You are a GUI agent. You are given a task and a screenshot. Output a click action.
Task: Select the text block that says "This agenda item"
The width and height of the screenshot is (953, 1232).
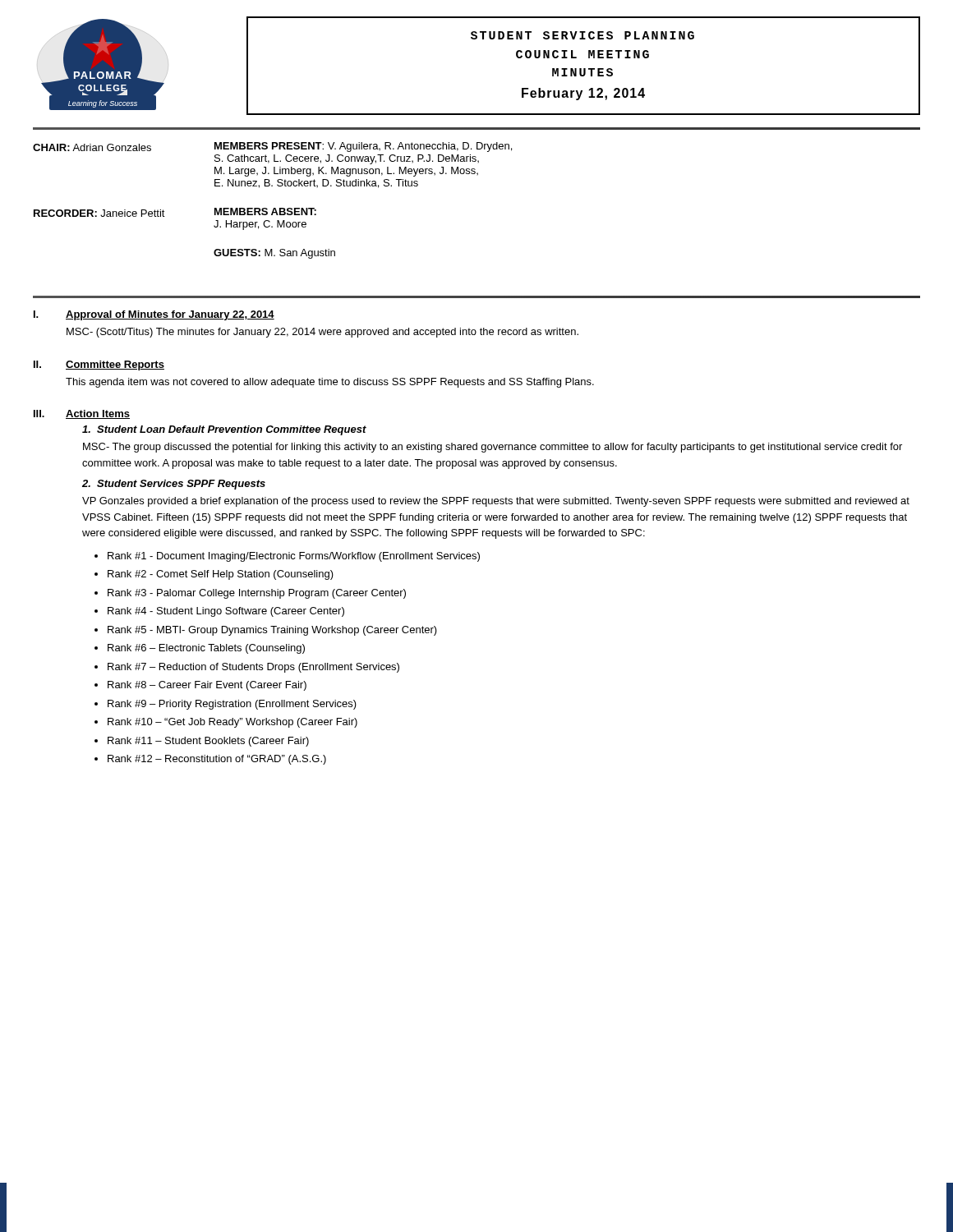pyautogui.click(x=330, y=381)
